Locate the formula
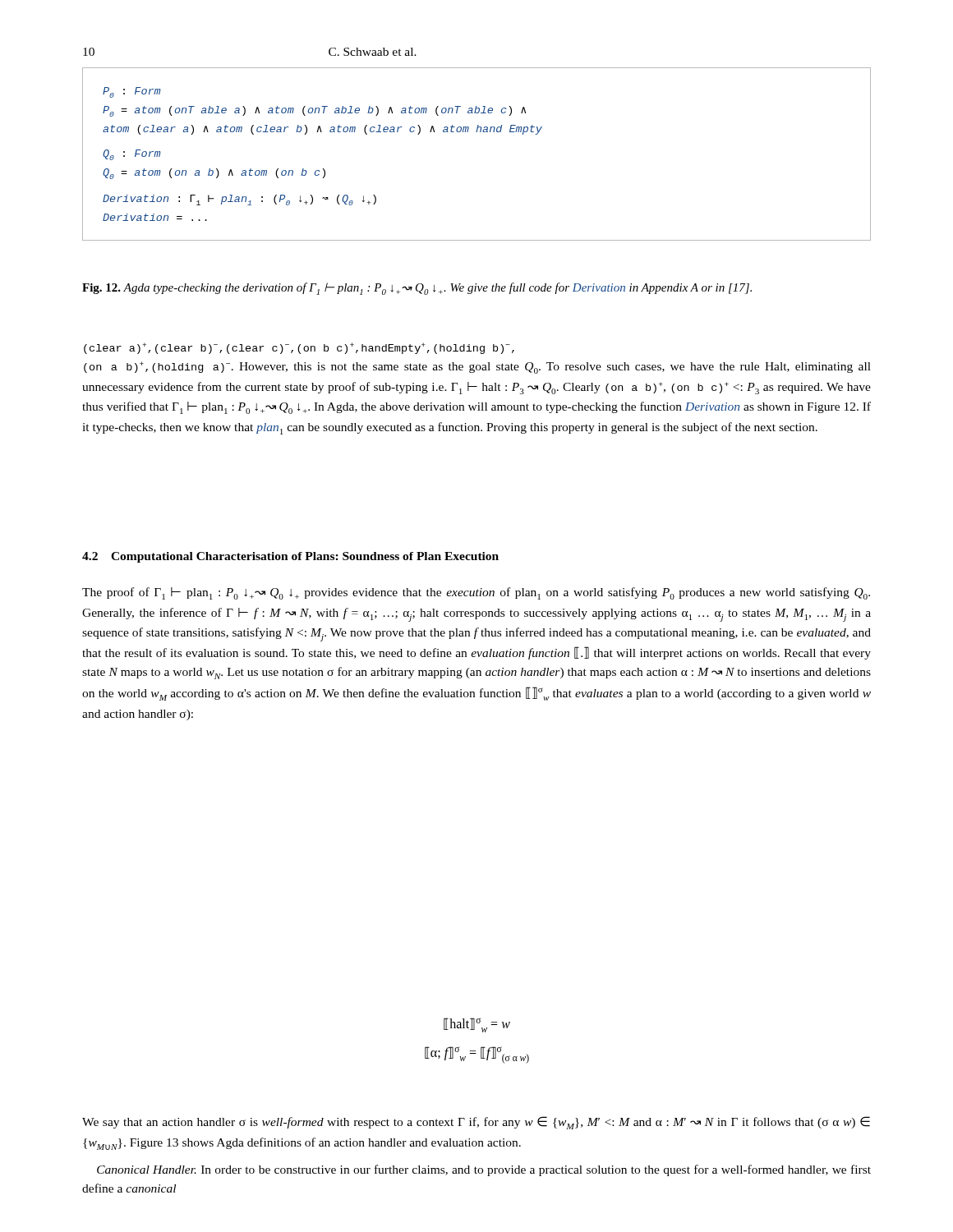Image resolution: width=953 pixels, height=1232 pixels. [476, 1039]
